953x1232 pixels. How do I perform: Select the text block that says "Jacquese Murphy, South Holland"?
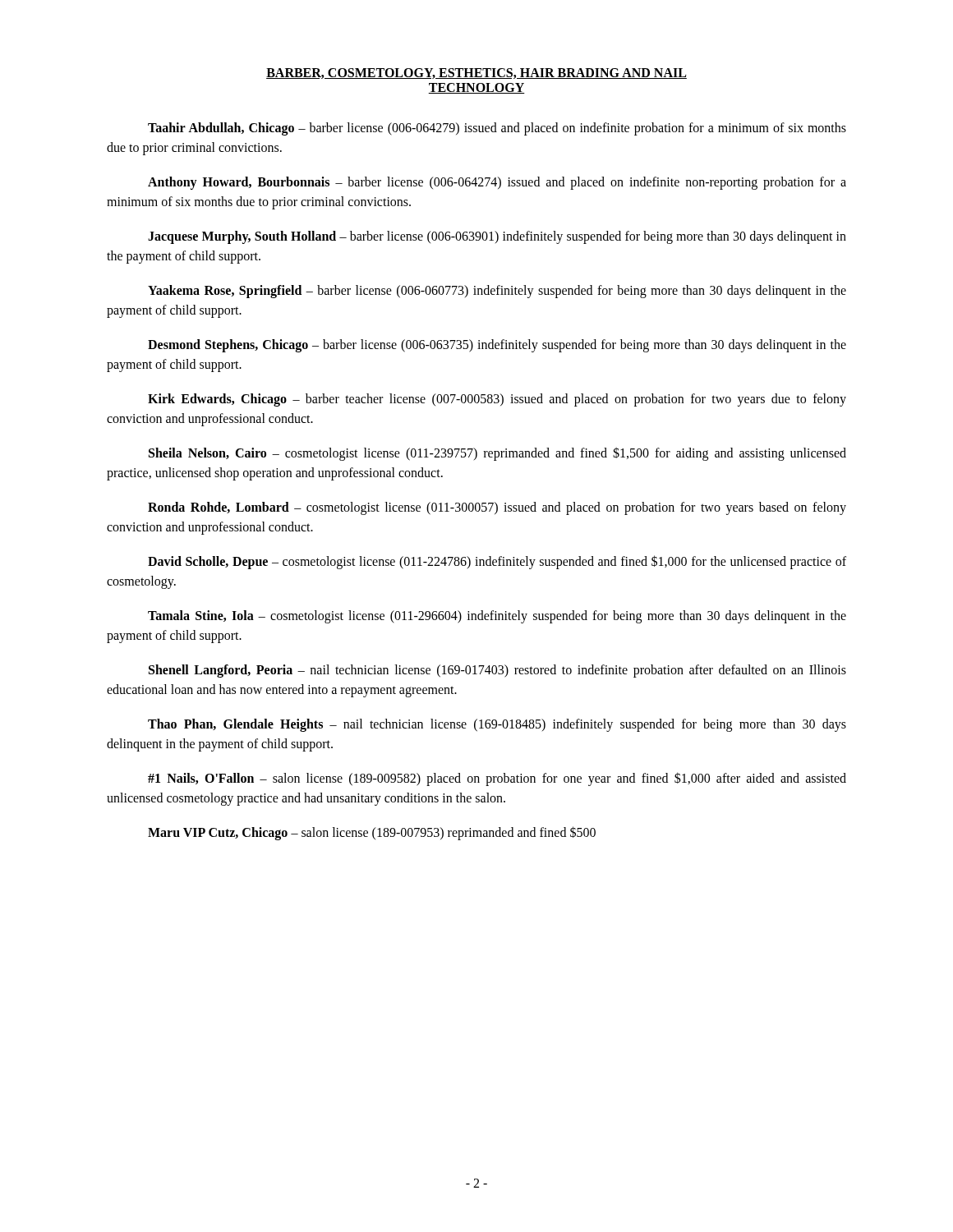[x=476, y=246]
